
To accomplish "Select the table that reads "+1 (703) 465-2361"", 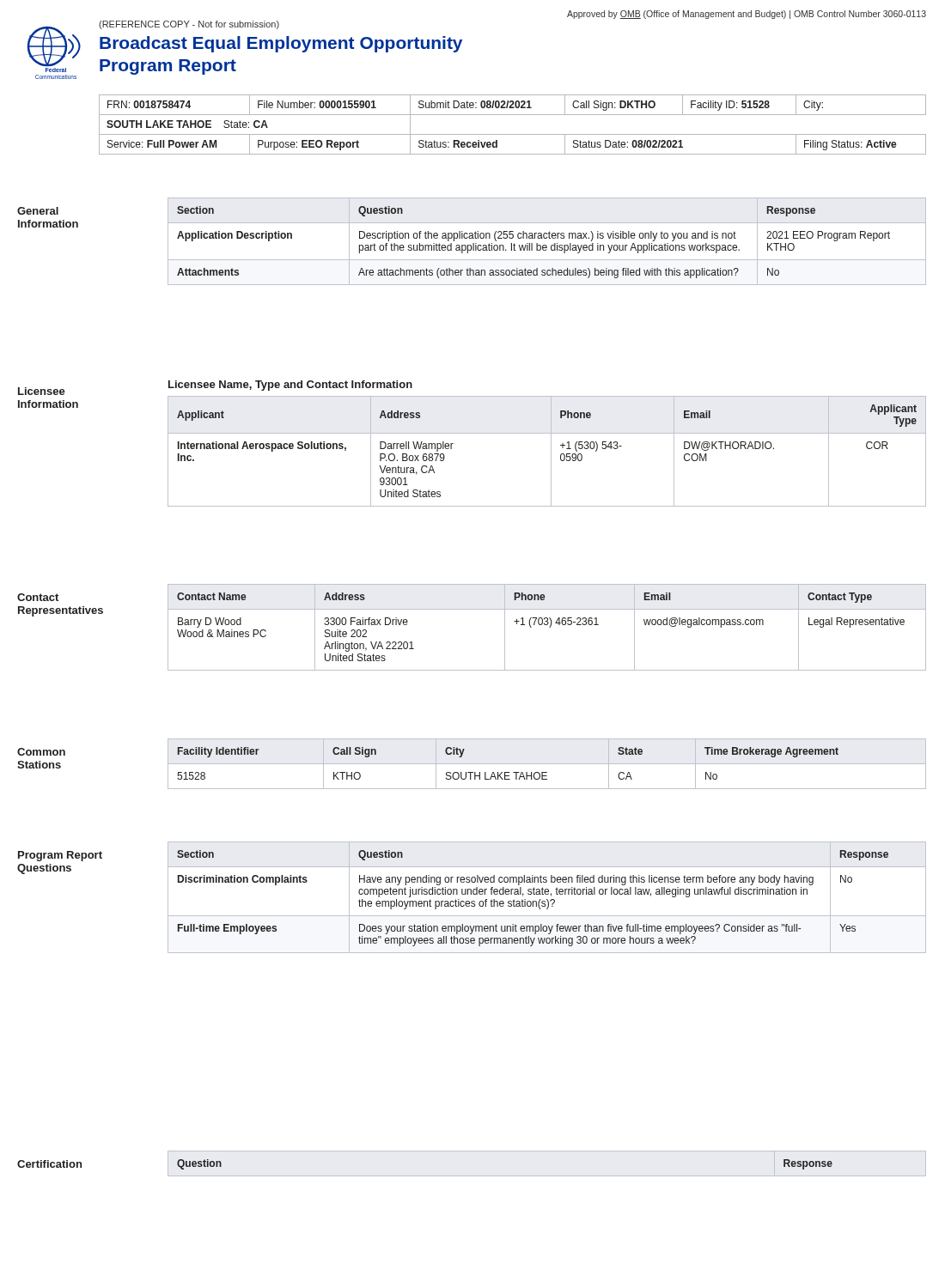I will [x=547, y=627].
